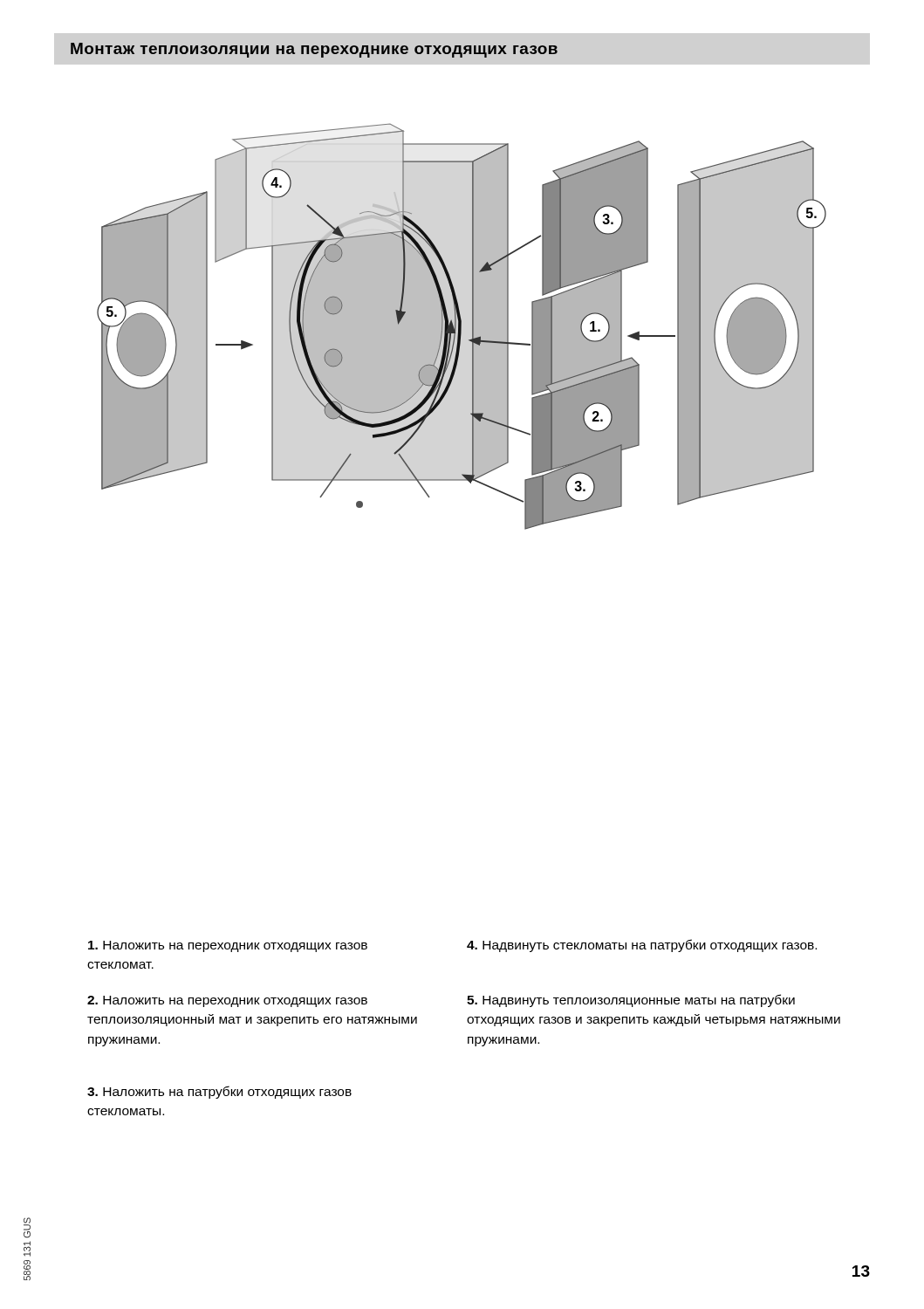Image resolution: width=924 pixels, height=1309 pixels.
Task: Find the list item that reads "2. Наложить на переходник"
Action: tap(252, 1019)
